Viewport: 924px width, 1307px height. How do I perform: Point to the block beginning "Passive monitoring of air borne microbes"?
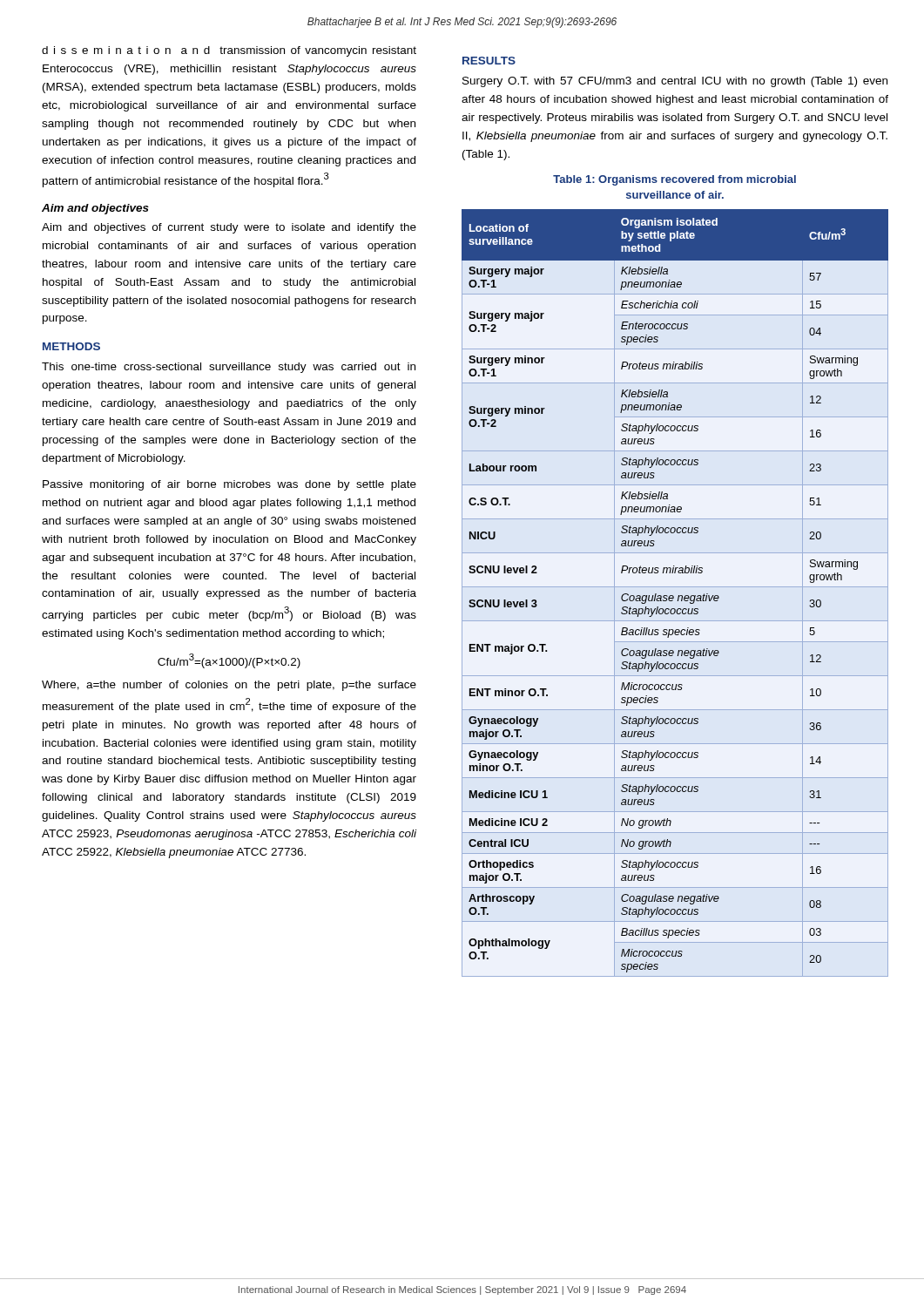point(229,559)
